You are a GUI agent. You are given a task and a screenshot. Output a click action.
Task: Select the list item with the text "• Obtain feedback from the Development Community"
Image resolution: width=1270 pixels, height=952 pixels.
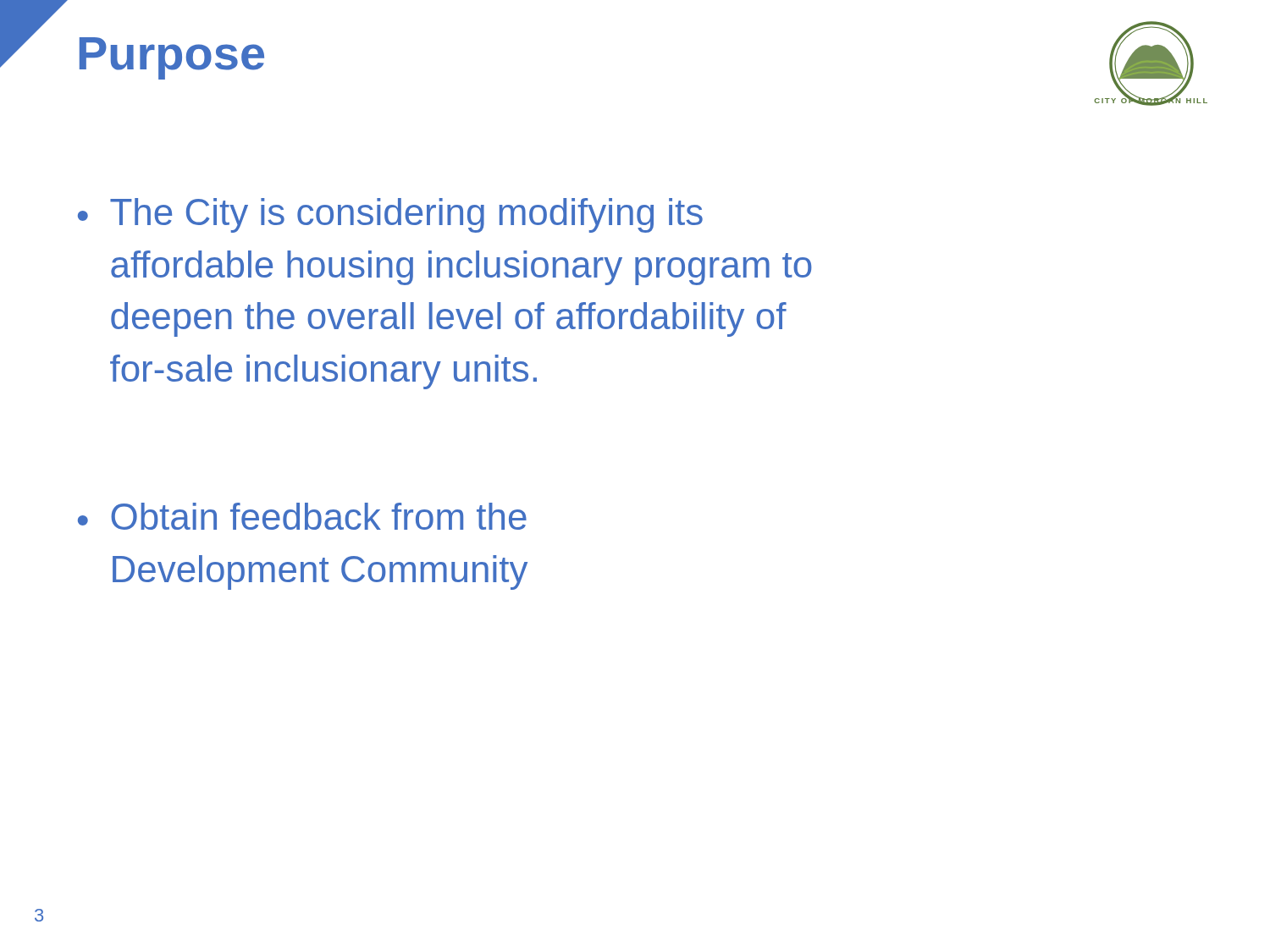point(415,543)
